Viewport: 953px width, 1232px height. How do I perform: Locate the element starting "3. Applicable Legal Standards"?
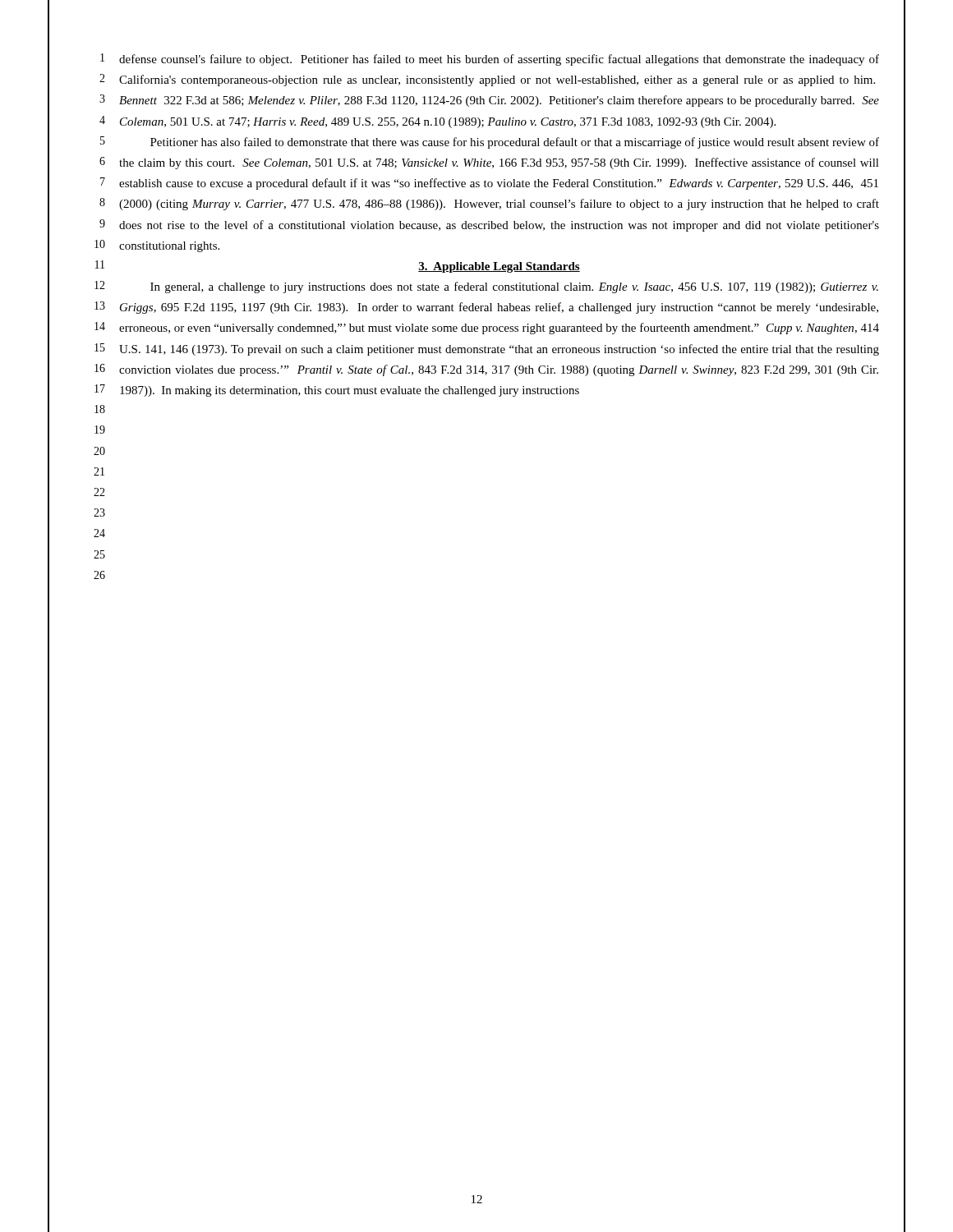499,266
